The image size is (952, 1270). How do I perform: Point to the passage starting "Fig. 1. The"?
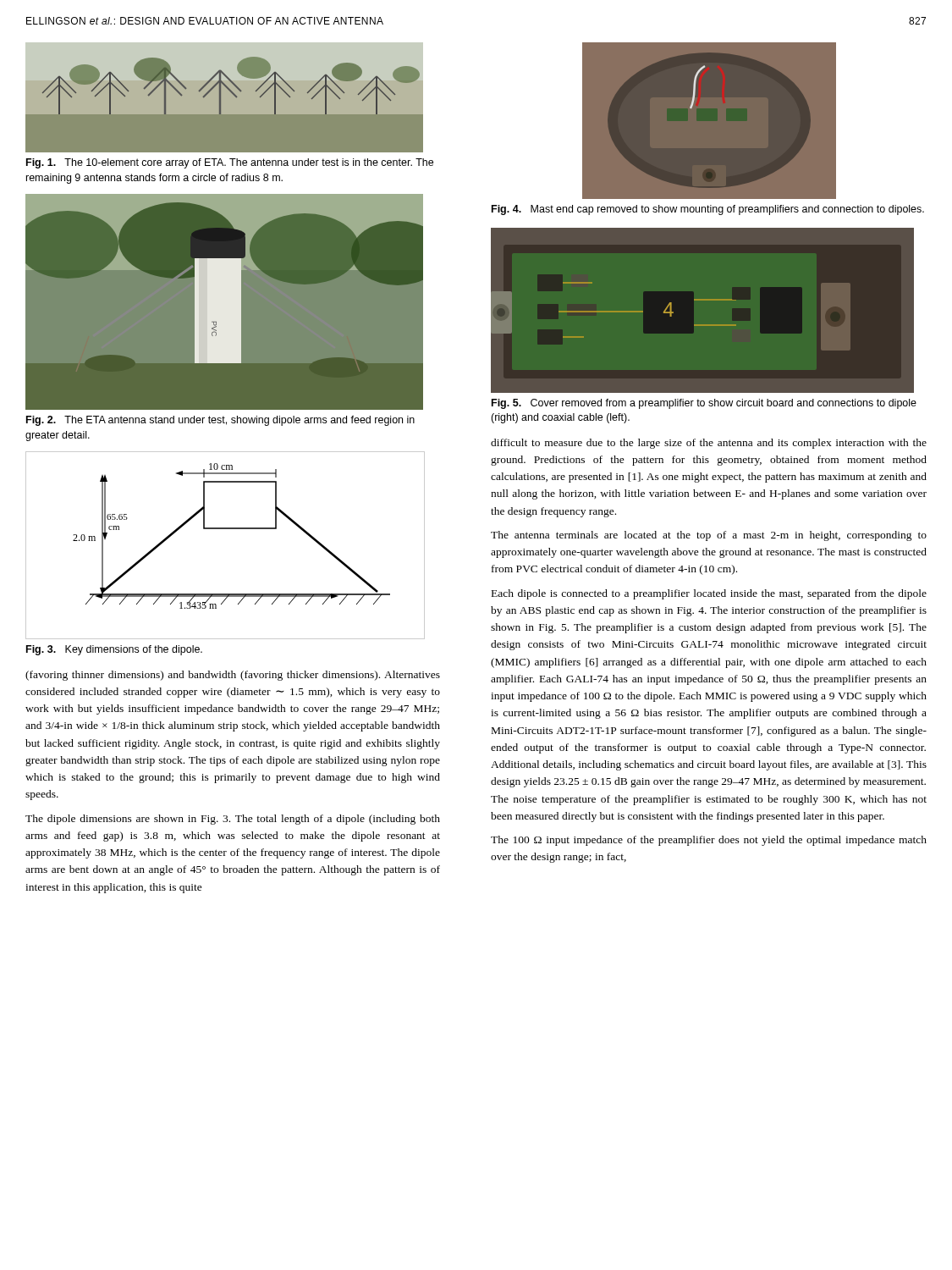(x=230, y=170)
